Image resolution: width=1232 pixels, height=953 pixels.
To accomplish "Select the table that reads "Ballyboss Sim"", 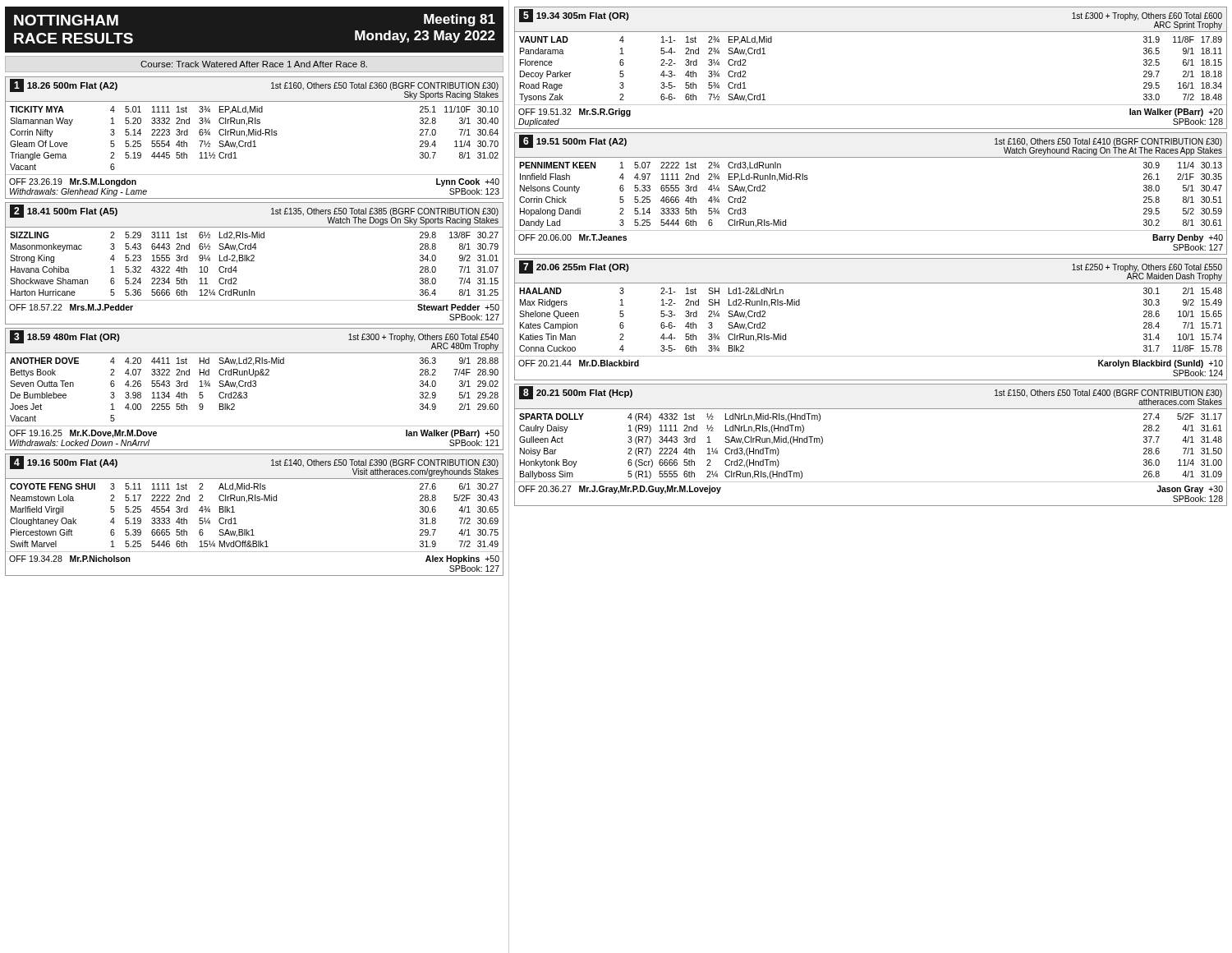I will (x=871, y=445).
